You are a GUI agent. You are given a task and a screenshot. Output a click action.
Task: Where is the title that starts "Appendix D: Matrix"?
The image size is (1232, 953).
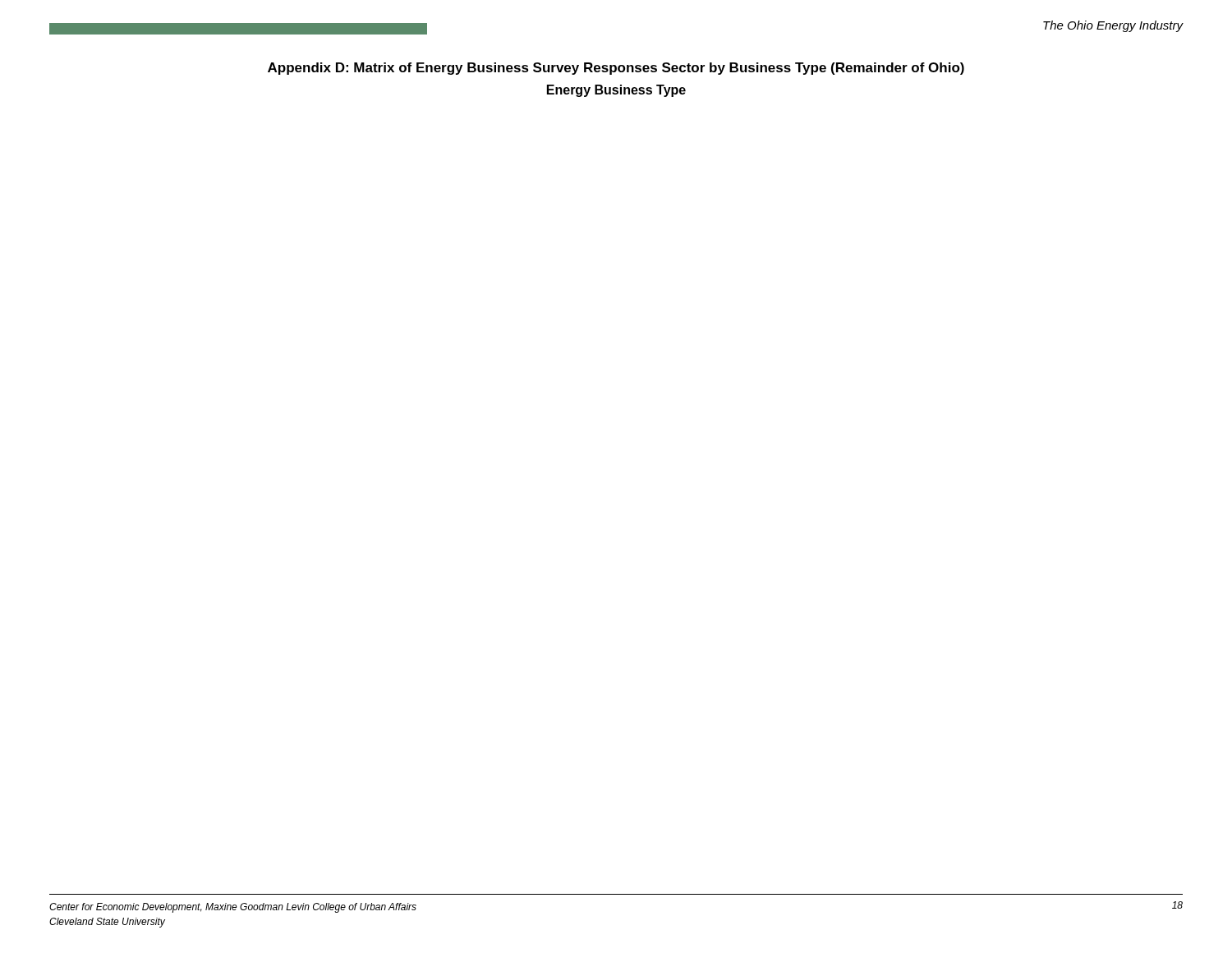616,79
